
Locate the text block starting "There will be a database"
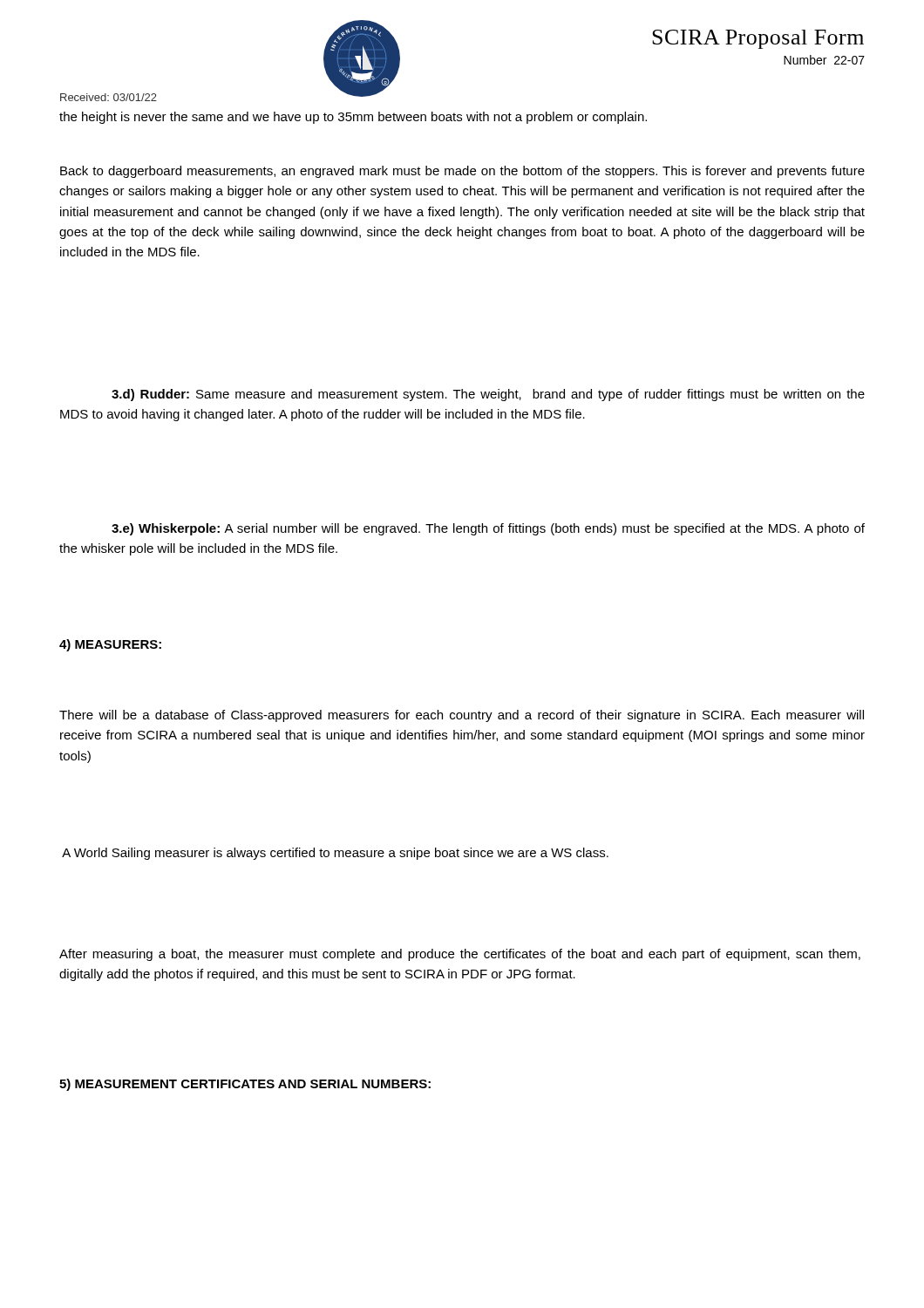462,735
